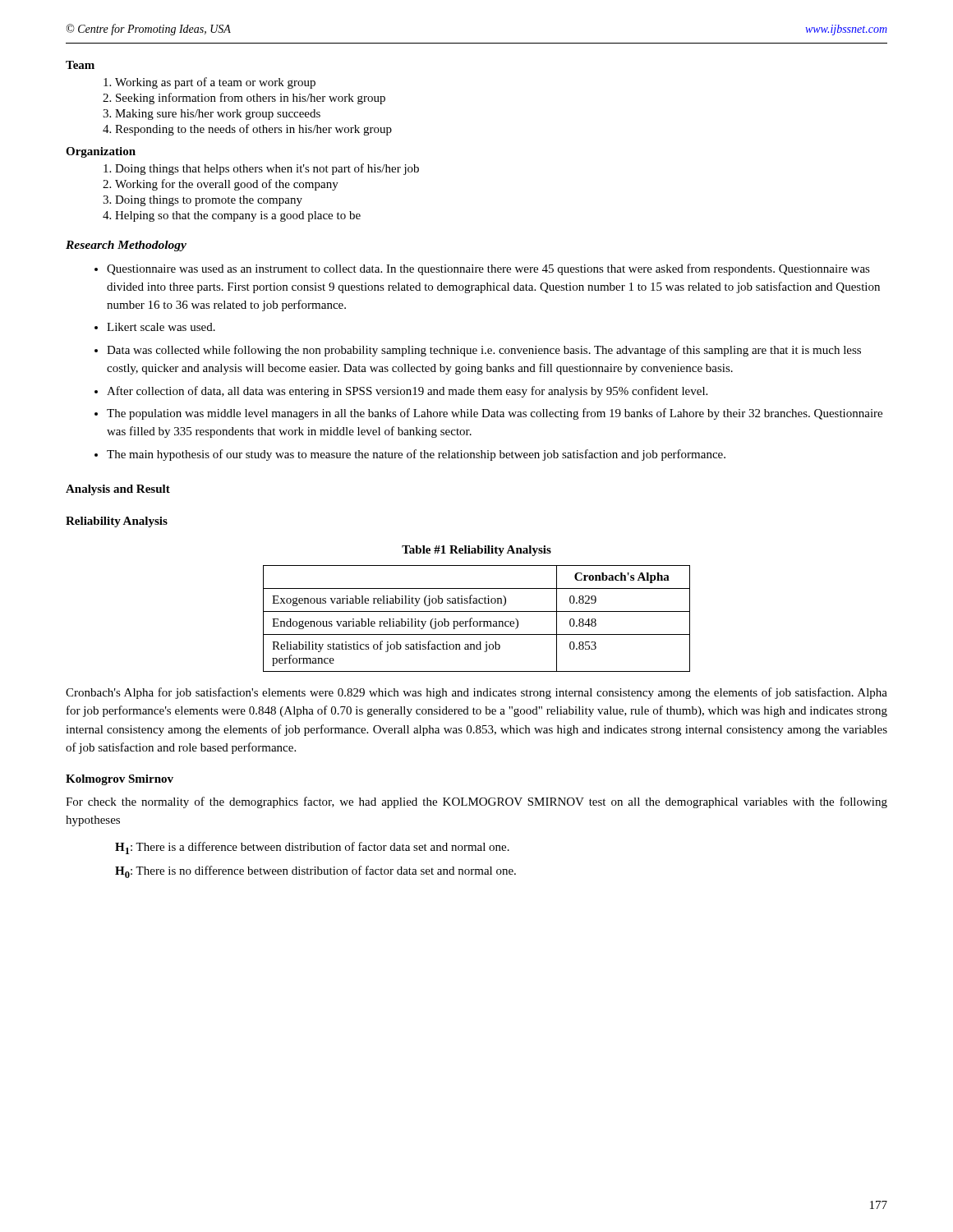Navigate to the block starting "The population was middle level"
953x1232 pixels.
pos(495,422)
